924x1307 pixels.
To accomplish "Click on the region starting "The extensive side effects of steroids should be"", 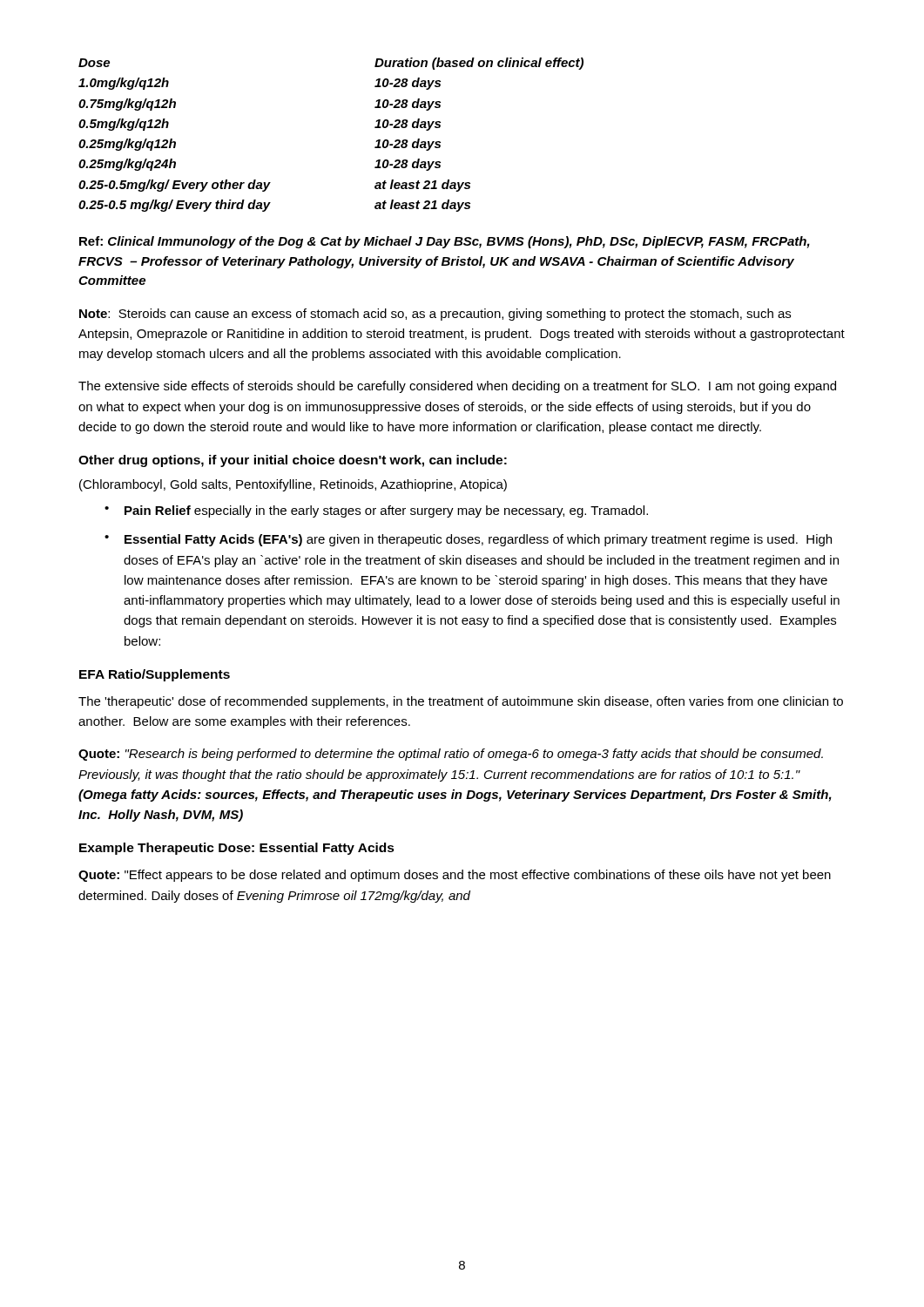I will 458,406.
